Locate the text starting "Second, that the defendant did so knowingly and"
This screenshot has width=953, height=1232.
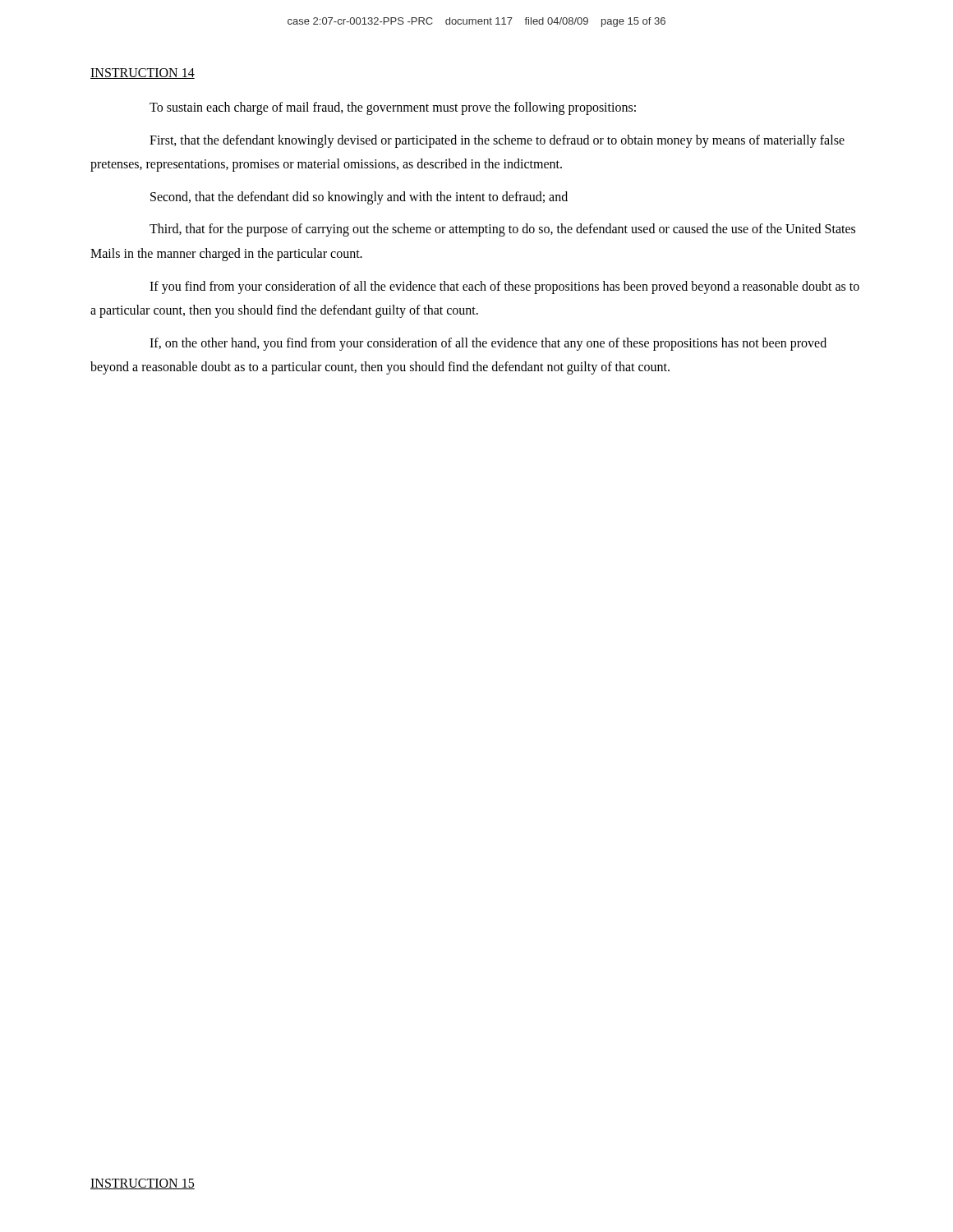tap(359, 197)
